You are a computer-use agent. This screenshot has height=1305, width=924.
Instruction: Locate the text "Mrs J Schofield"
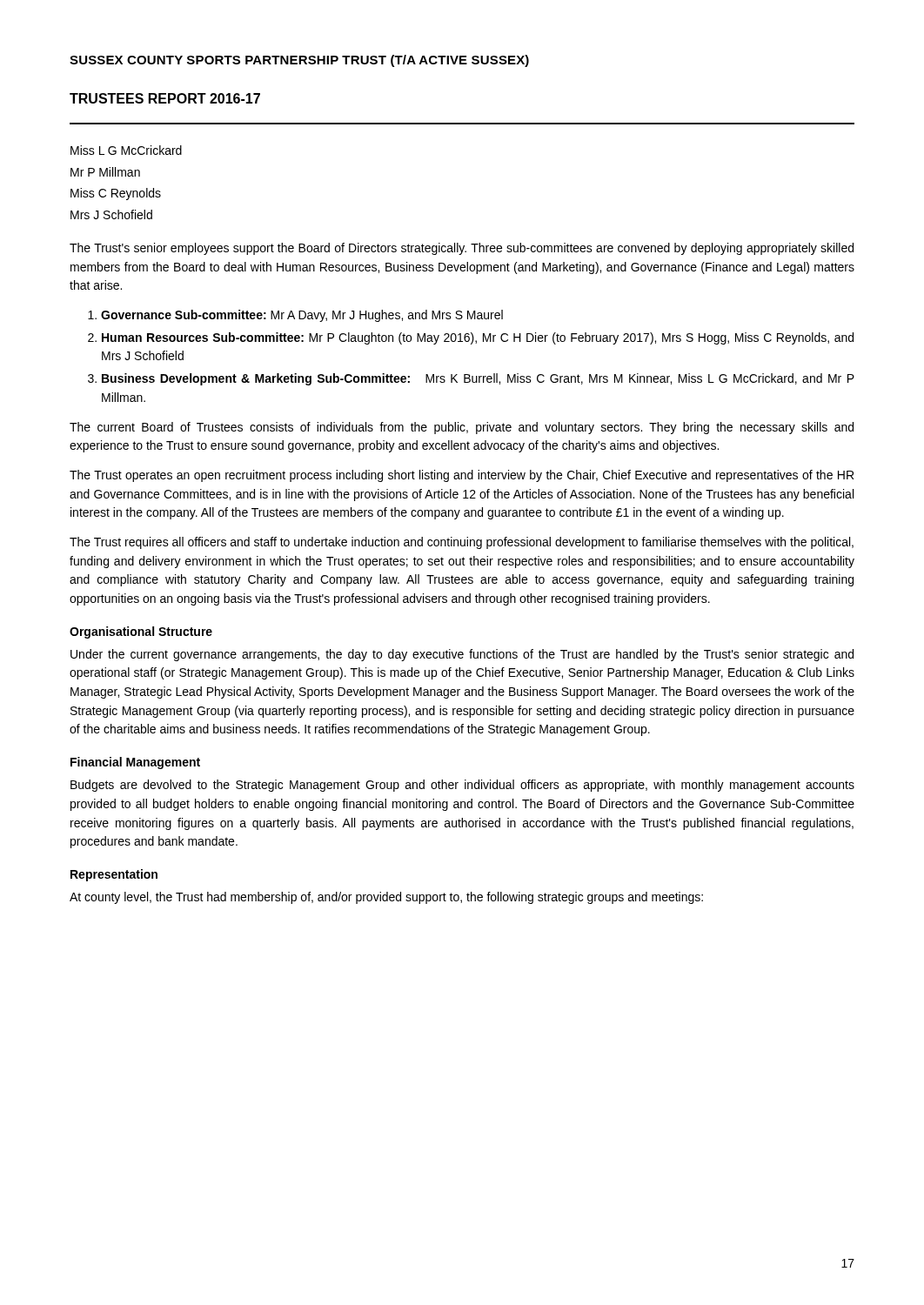click(111, 214)
